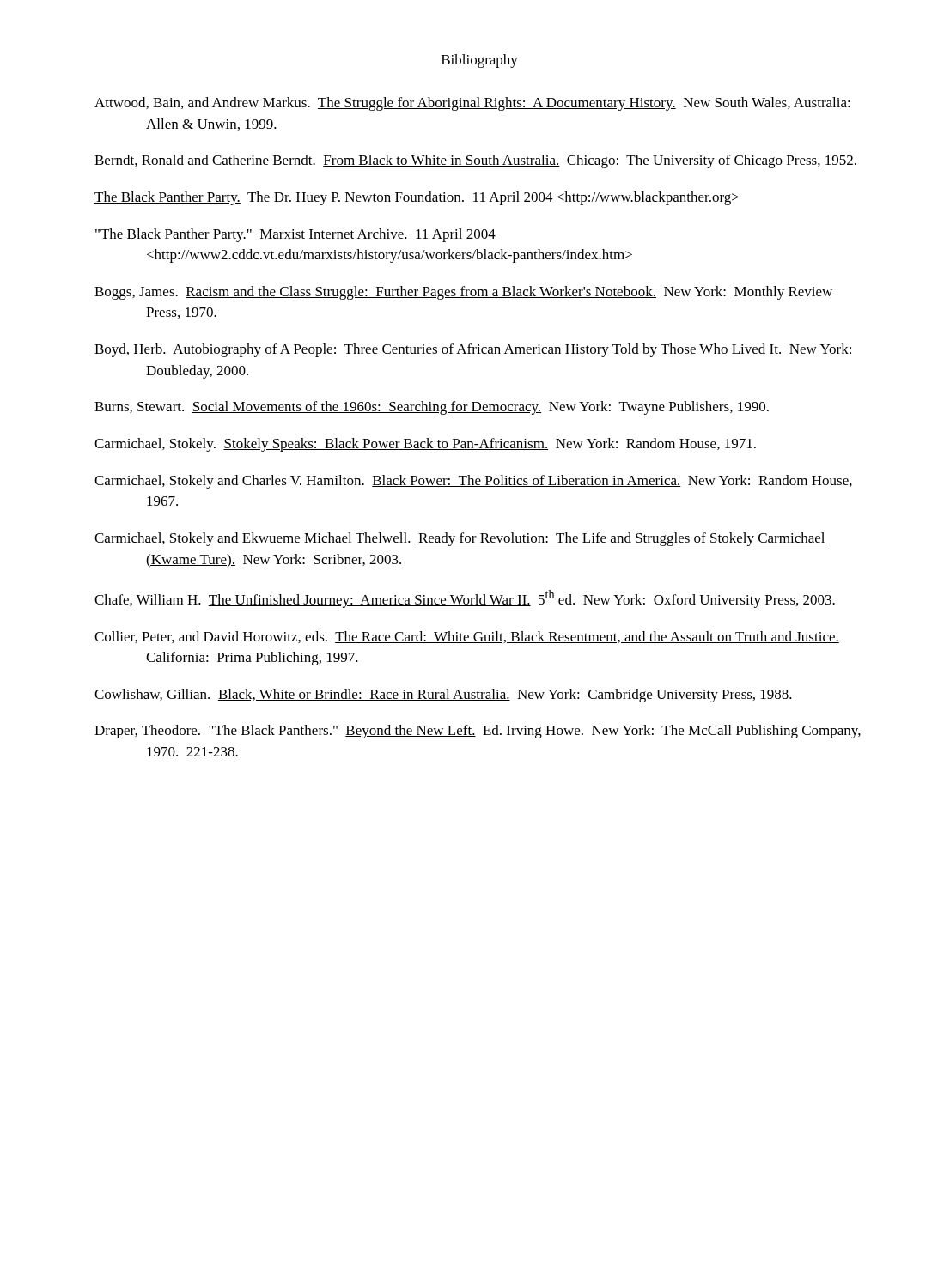
Task: Select the region starting "Attwood, Bain, and Andrew Markus. The Struggle for"
Action: coord(475,113)
